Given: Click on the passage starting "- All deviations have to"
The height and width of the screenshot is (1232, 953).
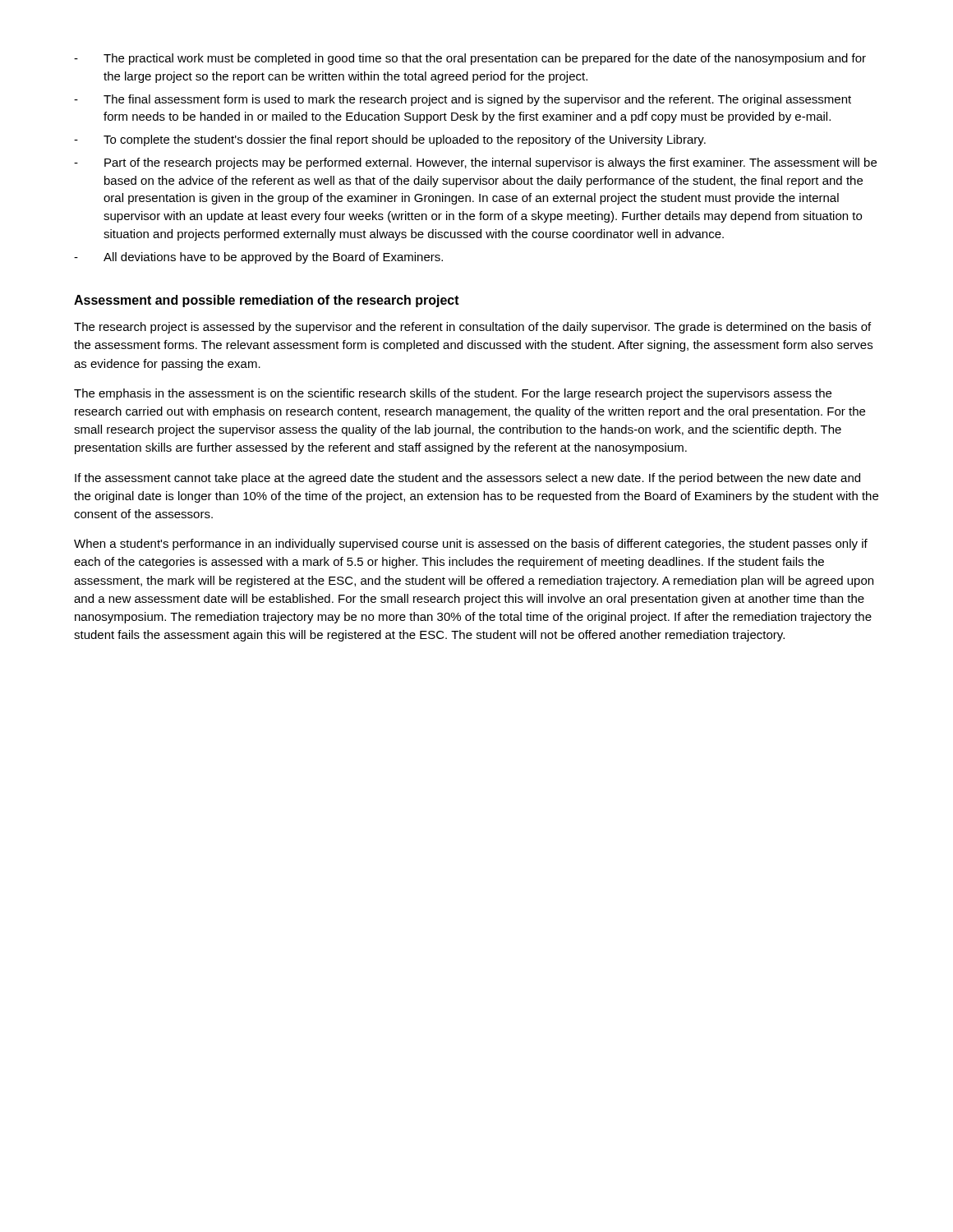Looking at the screenshot, I should (258, 258).
